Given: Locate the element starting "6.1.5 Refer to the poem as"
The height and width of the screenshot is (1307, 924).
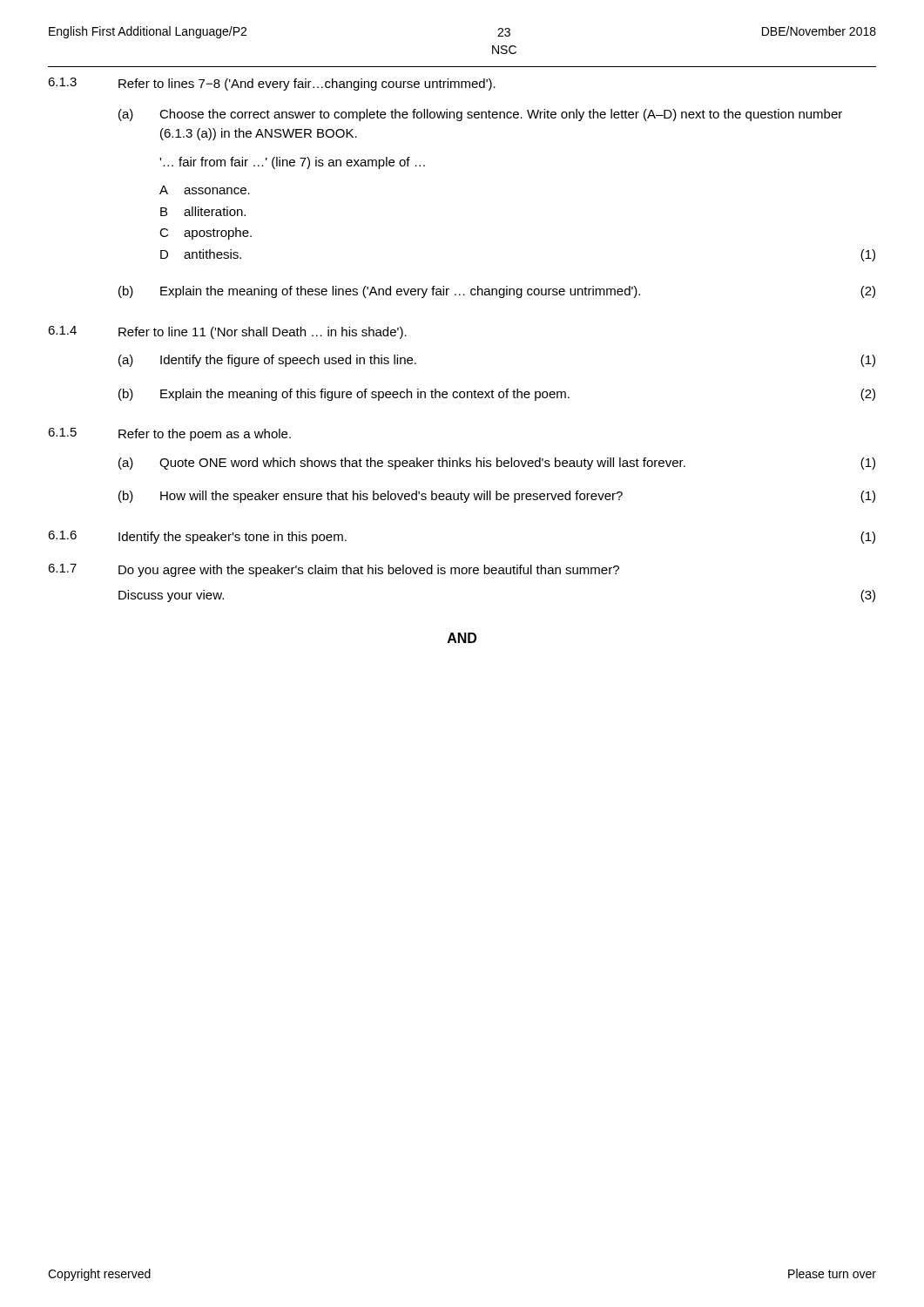Looking at the screenshot, I should click(169, 434).
